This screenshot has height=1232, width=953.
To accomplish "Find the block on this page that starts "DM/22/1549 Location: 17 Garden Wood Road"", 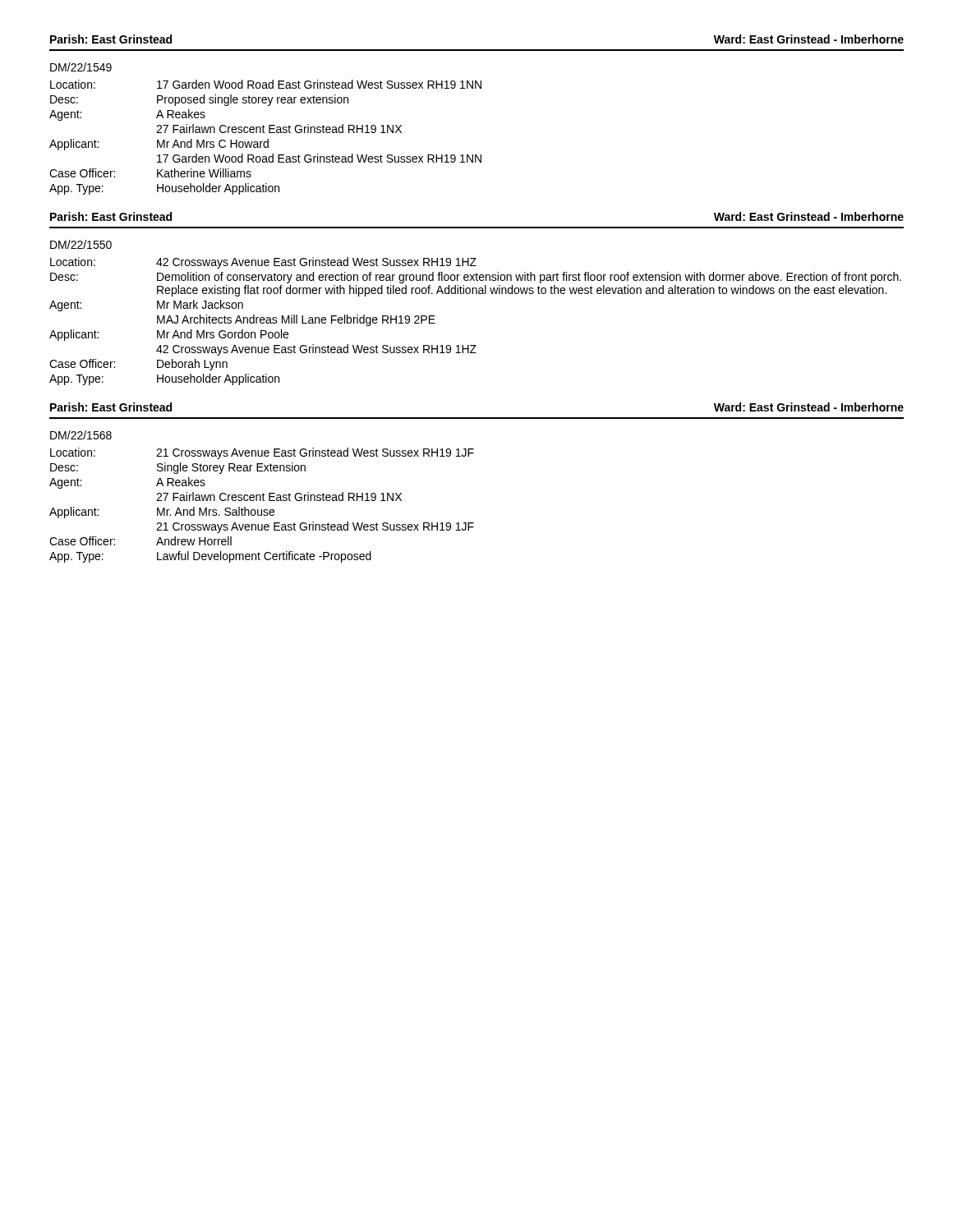I will (x=81, y=67).
